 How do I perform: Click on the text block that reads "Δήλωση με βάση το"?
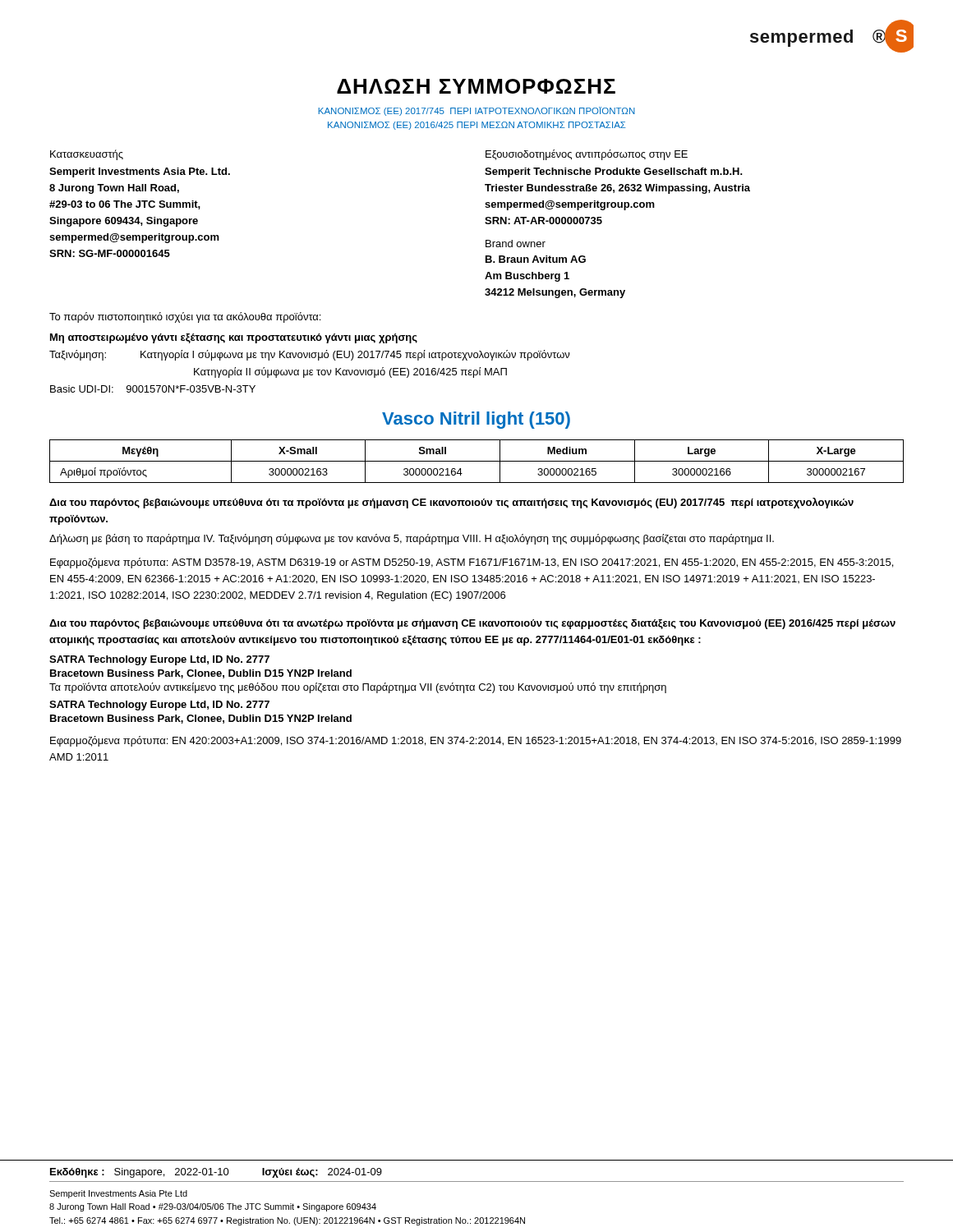412,539
